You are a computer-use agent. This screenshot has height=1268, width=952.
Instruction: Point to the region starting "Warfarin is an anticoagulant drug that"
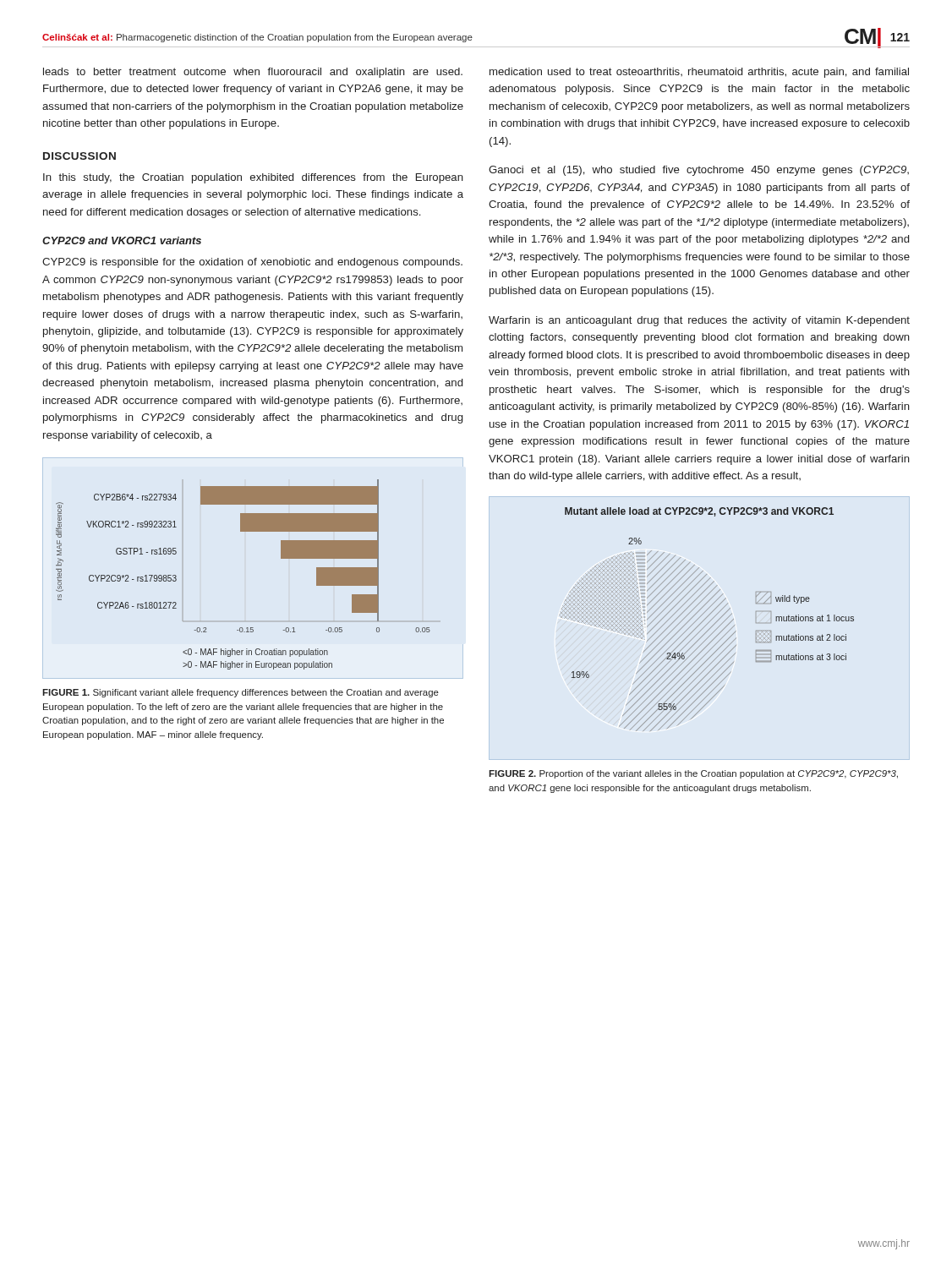point(699,398)
